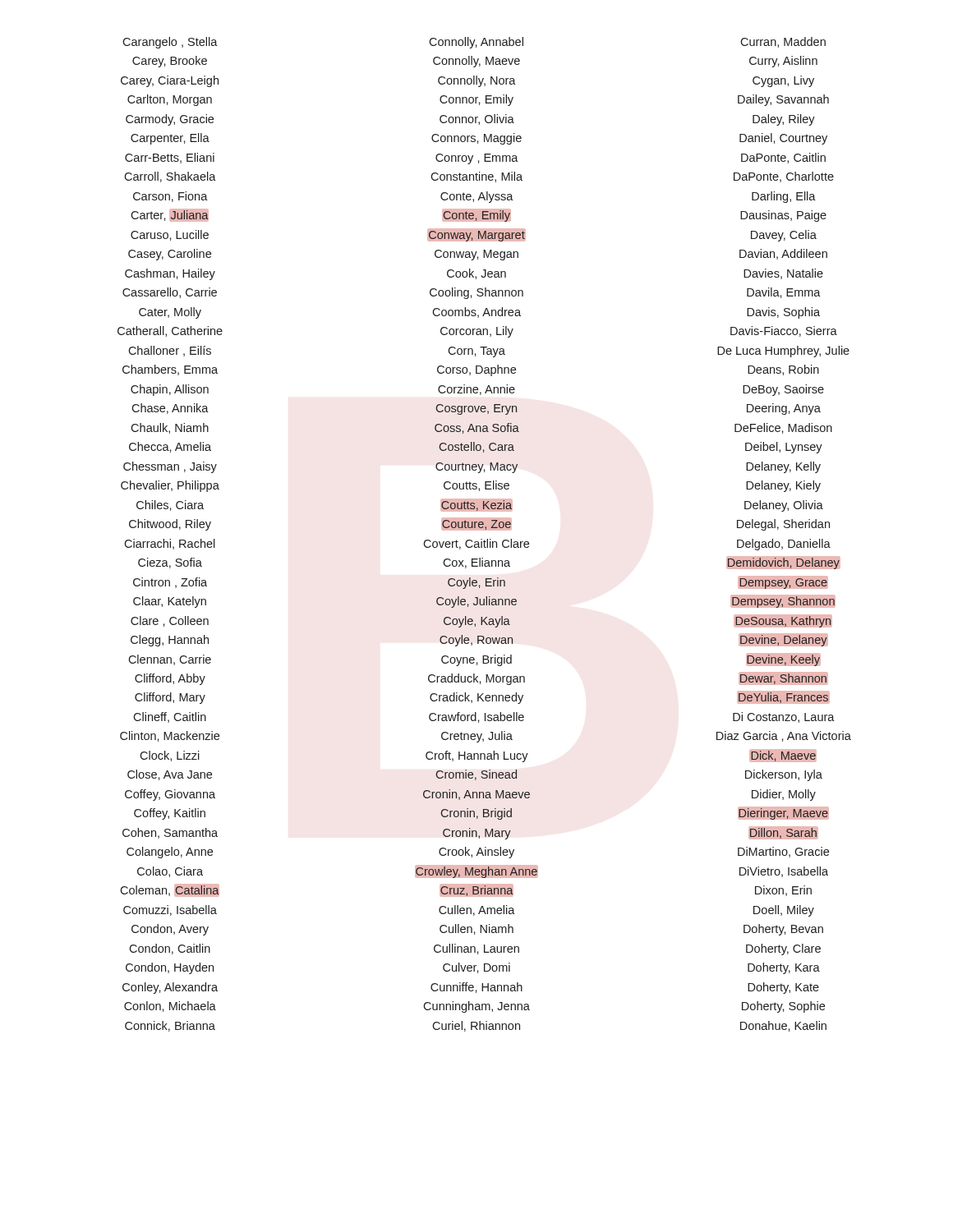
Task: Find the text block starting "Curran, Madden Curry, Aislinn Cygan, Livy Dailey,"
Action: click(x=783, y=534)
